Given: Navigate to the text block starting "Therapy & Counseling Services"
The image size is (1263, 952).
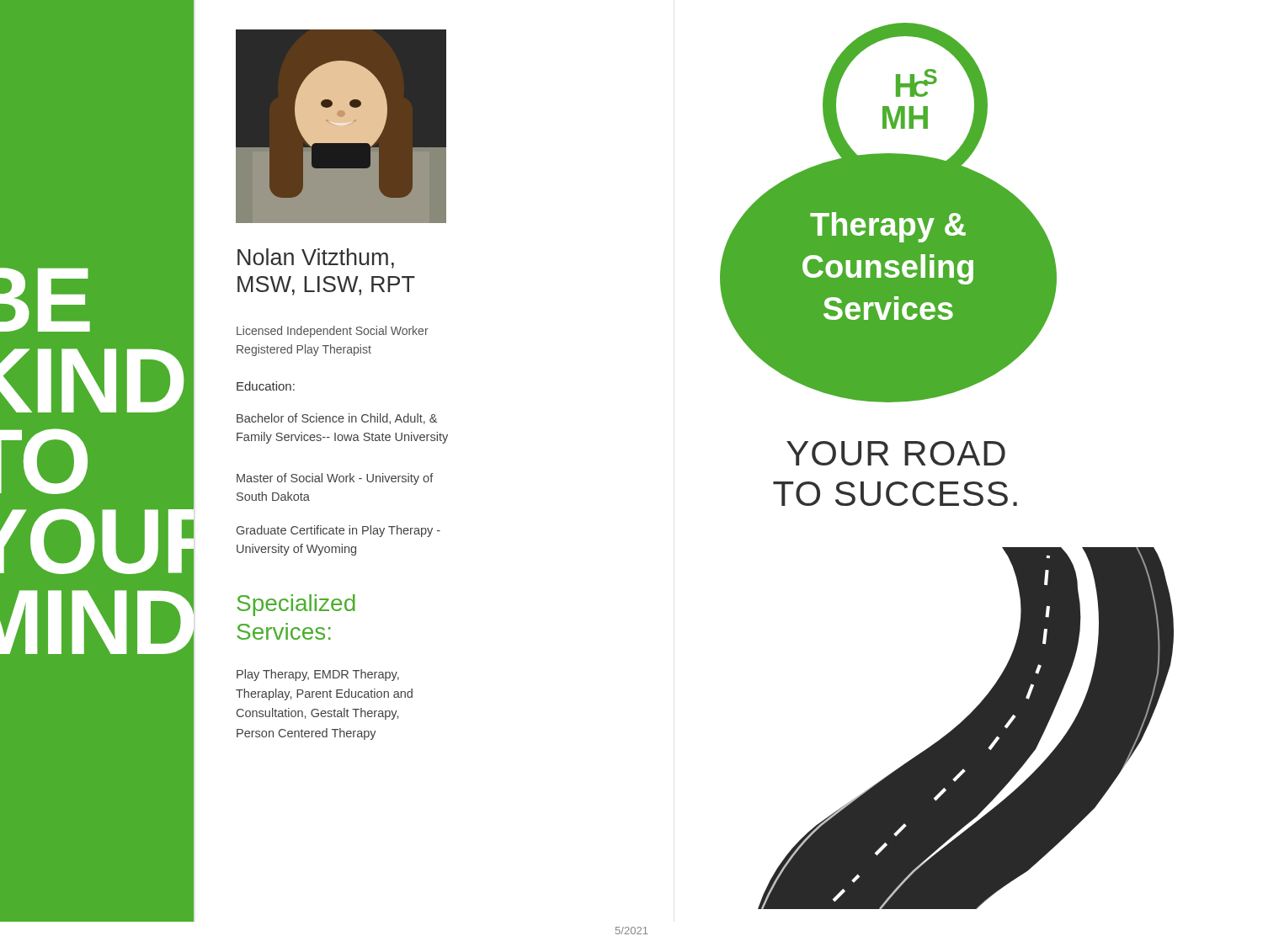Looking at the screenshot, I should point(888,278).
